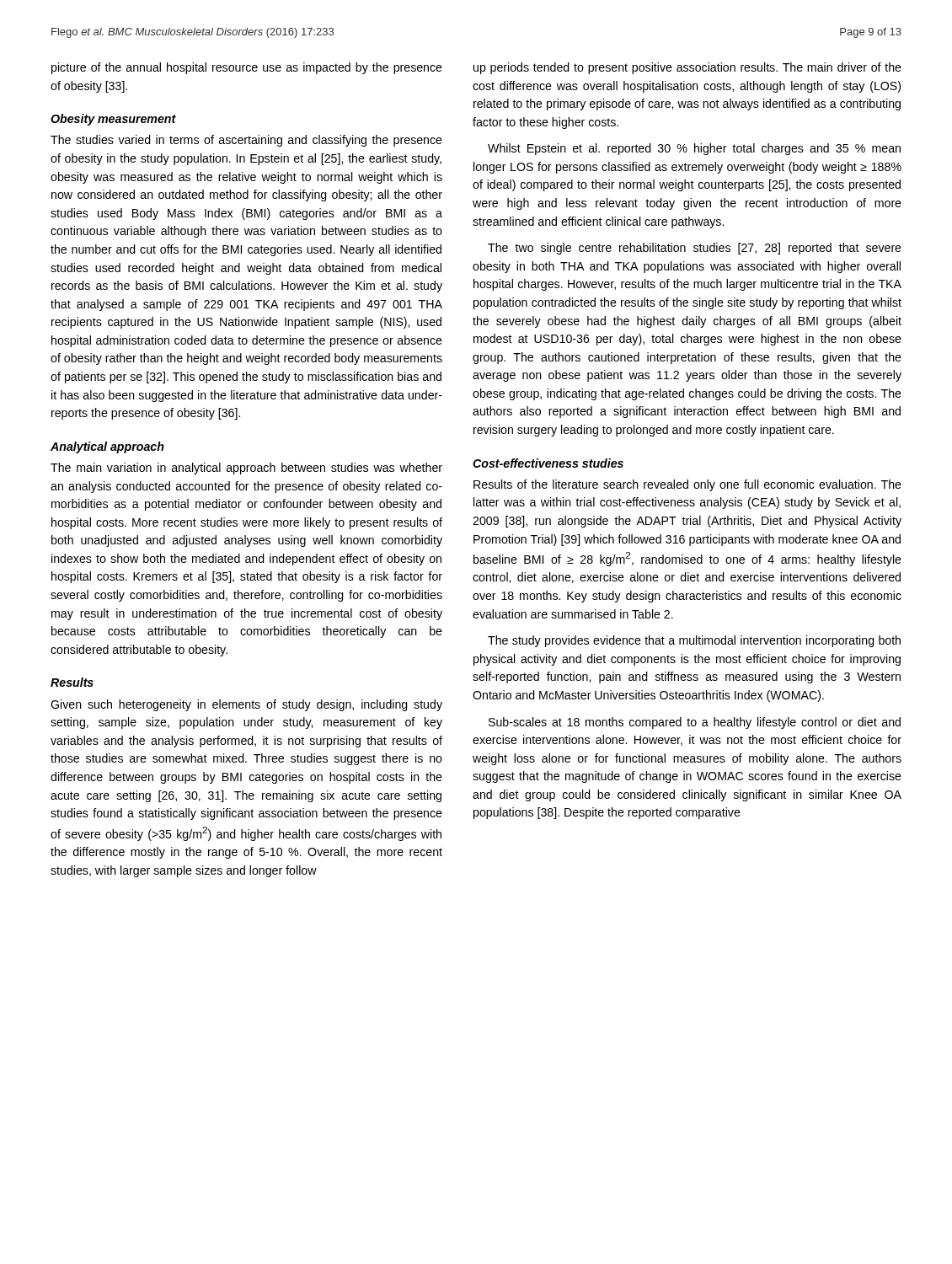Locate the block of text that opens with "The main variation in analytical approach between"
The width and height of the screenshot is (952, 1264).
coord(246,559)
